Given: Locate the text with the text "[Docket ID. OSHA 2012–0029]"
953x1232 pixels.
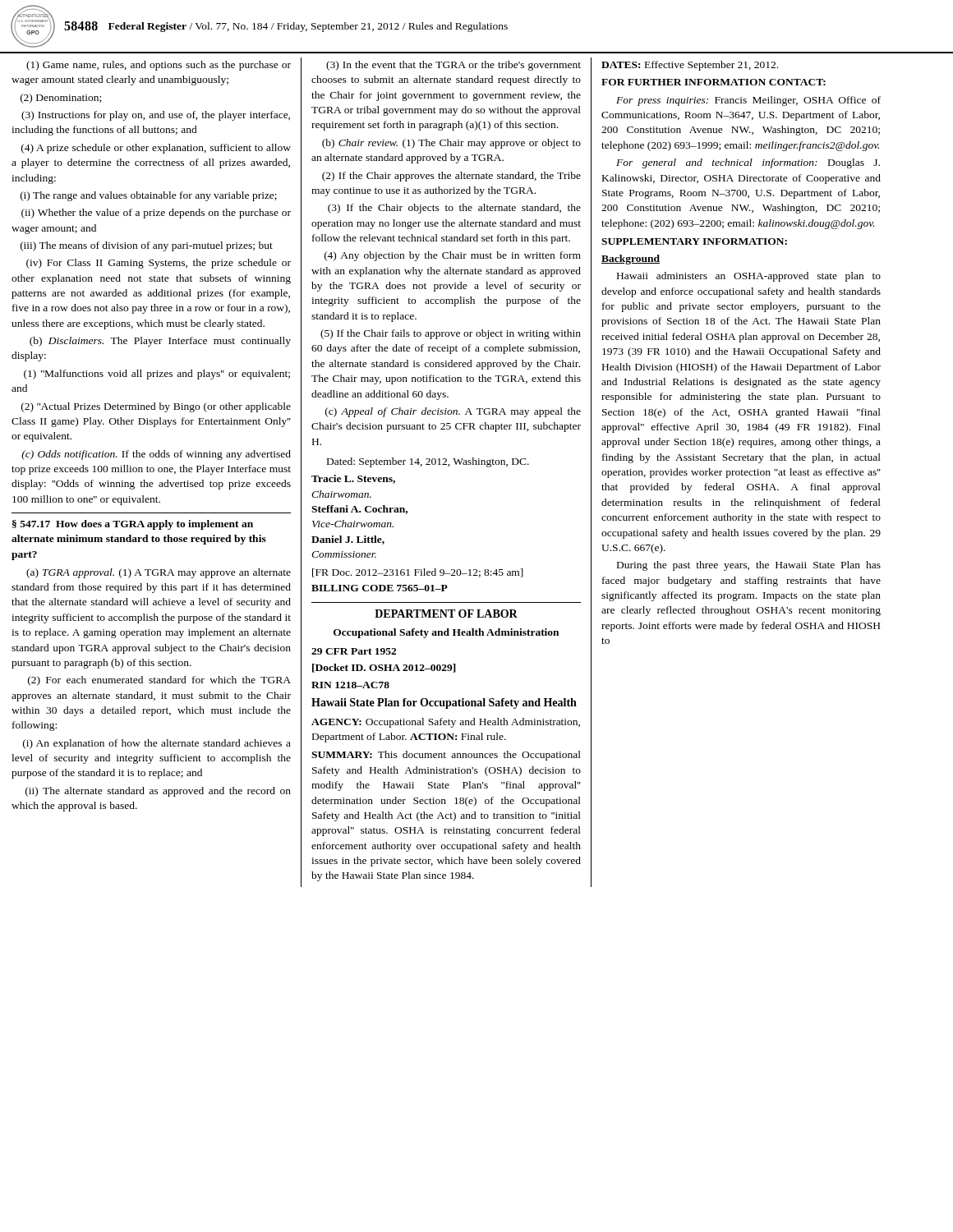Looking at the screenshot, I should pos(384,668).
